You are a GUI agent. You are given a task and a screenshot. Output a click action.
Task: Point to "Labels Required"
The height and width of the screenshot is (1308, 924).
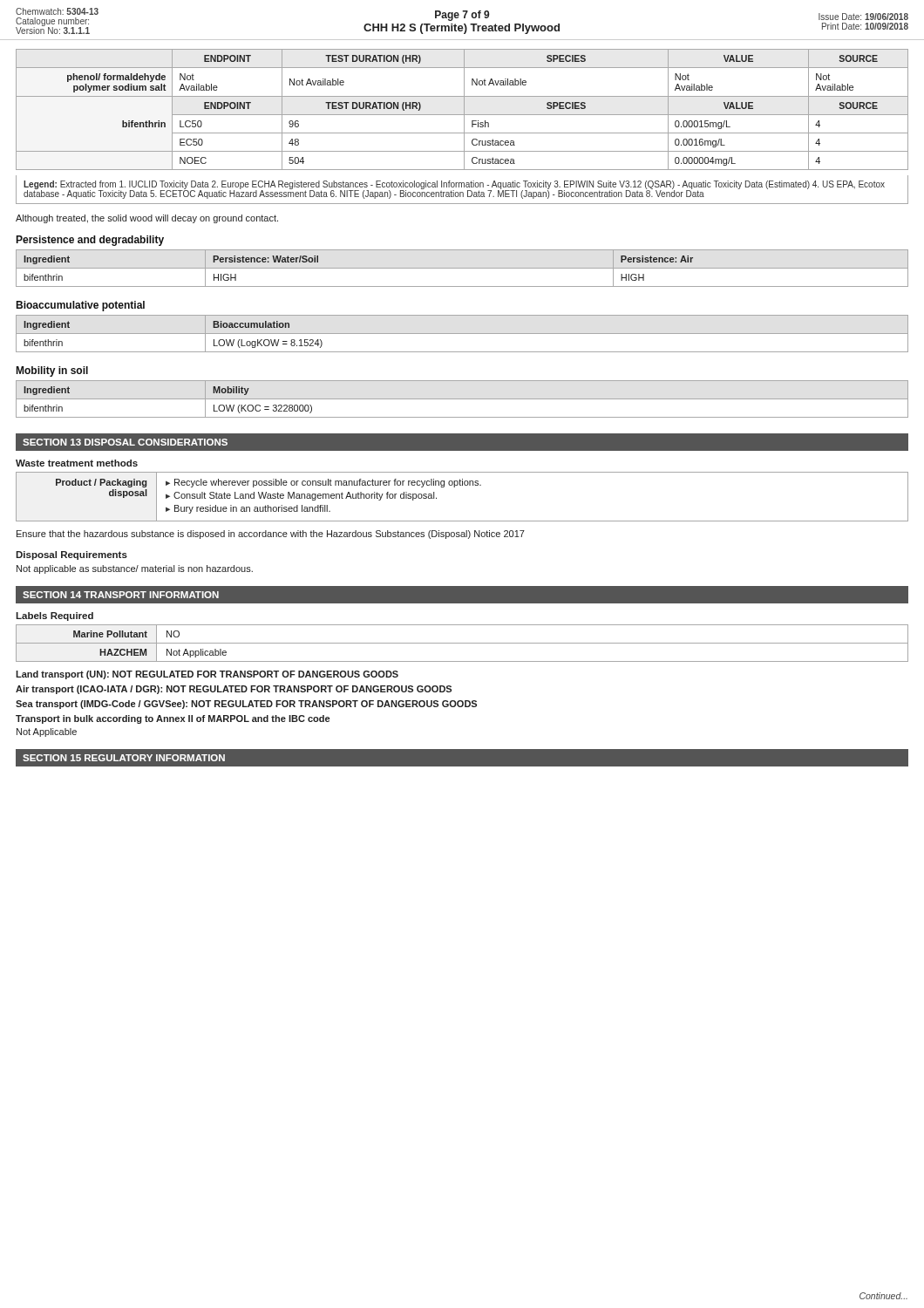click(55, 616)
